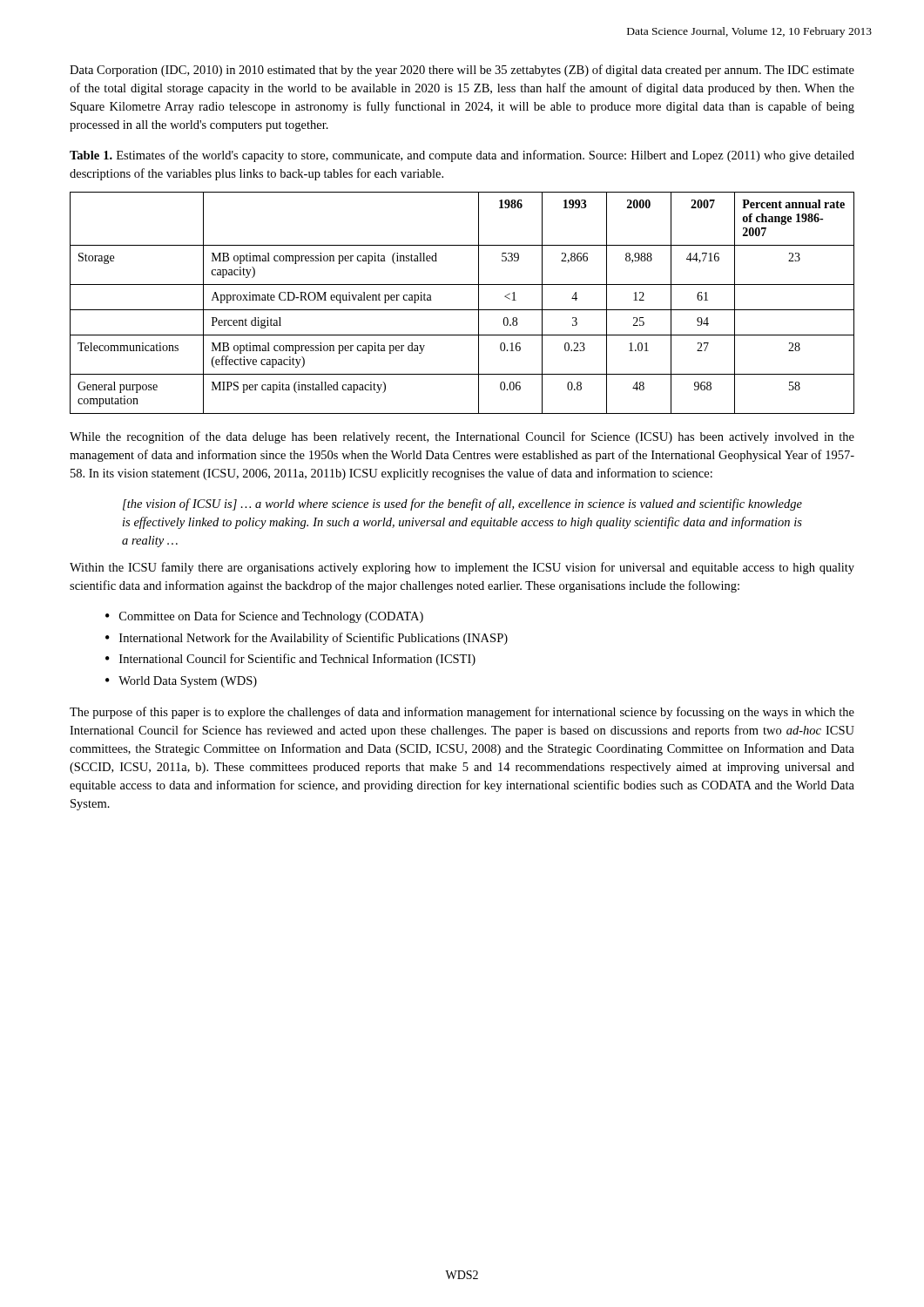Screen dimensions: 1307x924
Task: Find the table
Action: point(462,303)
